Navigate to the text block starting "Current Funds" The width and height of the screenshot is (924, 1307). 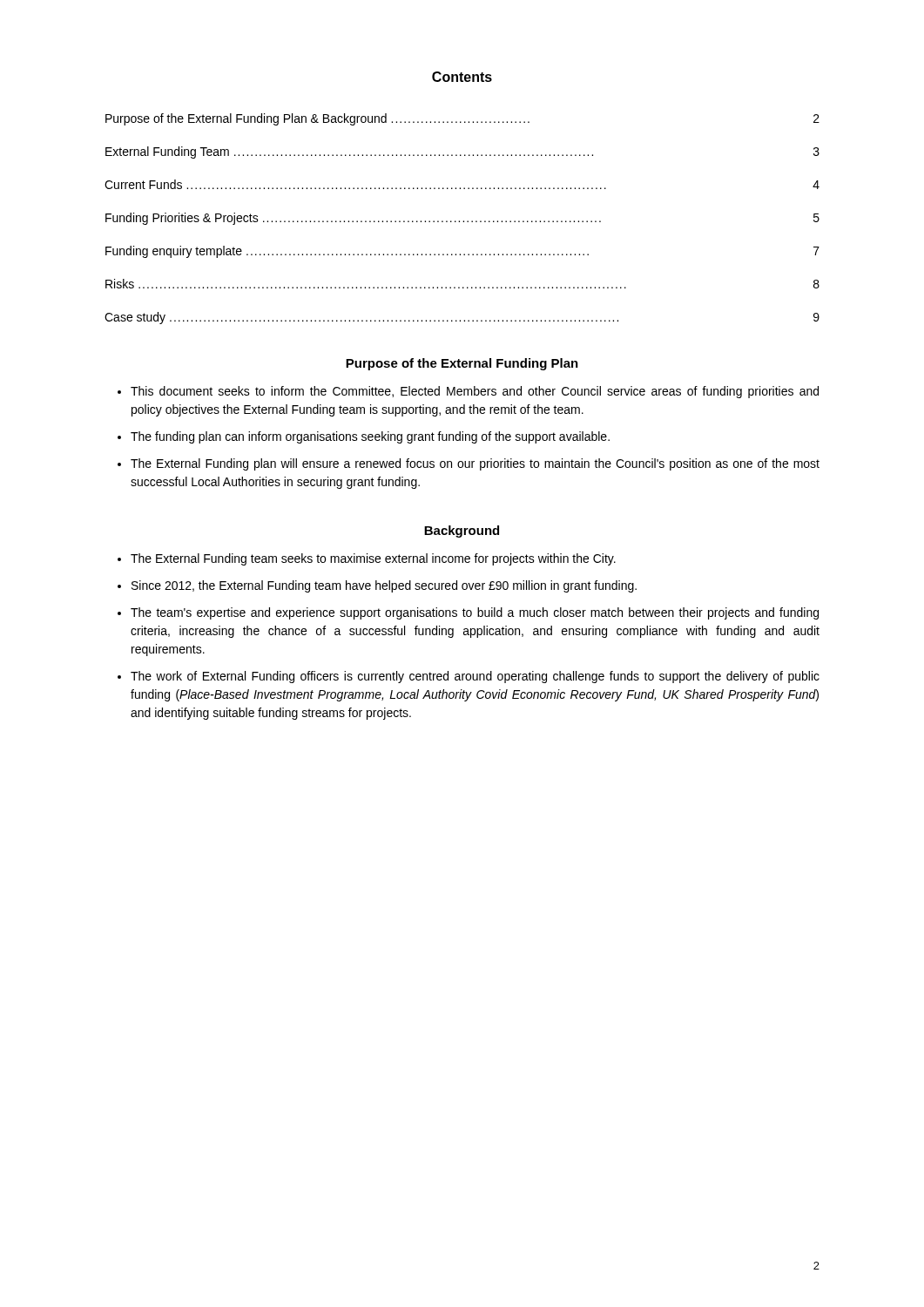pyautogui.click(x=462, y=185)
